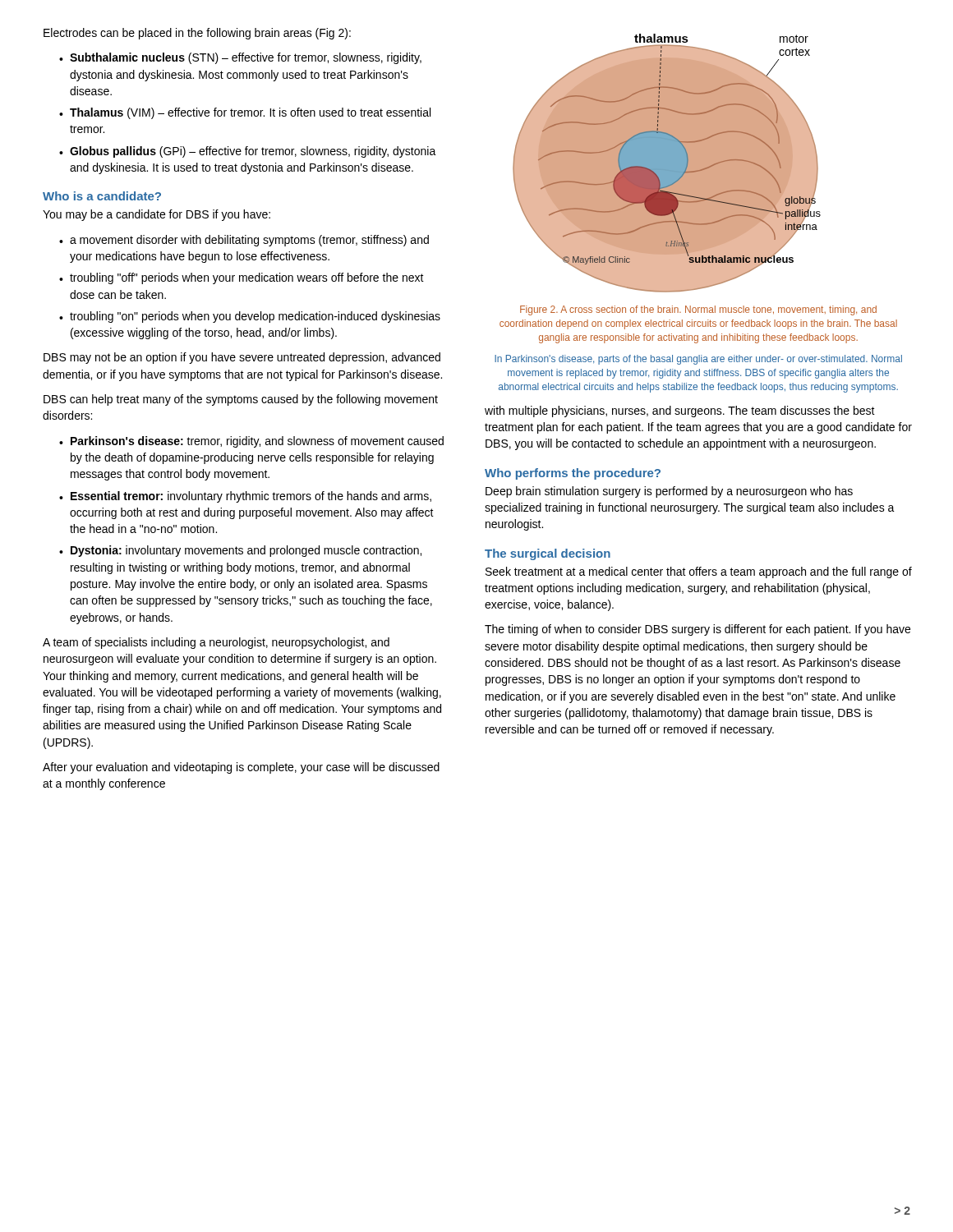Viewport: 953px width, 1232px height.
Task: Locate the text block starting "The timing of when to"
Action: [x=698, y=680]
